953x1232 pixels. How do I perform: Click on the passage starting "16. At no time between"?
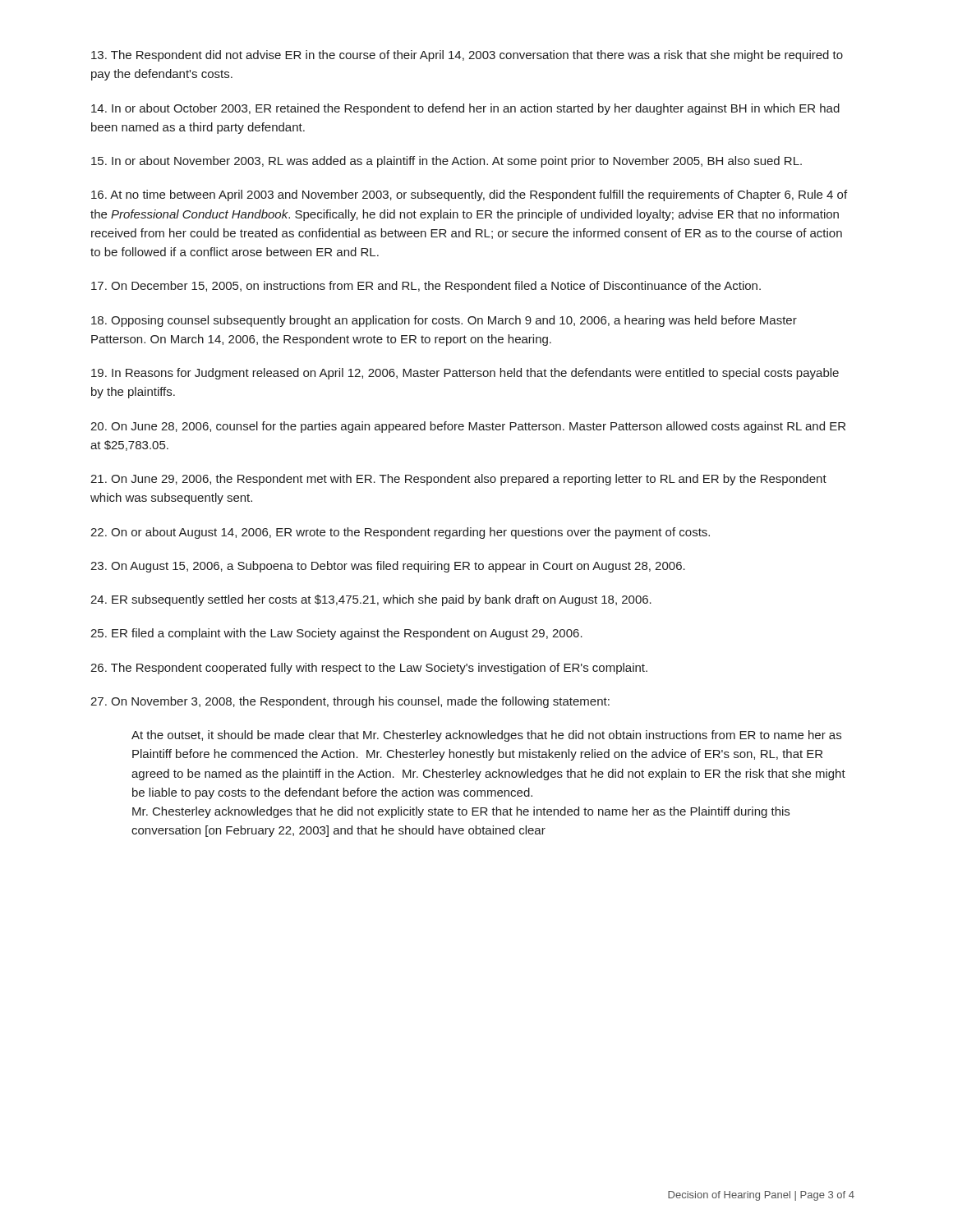pyautogui.click(x=472, y=223)
